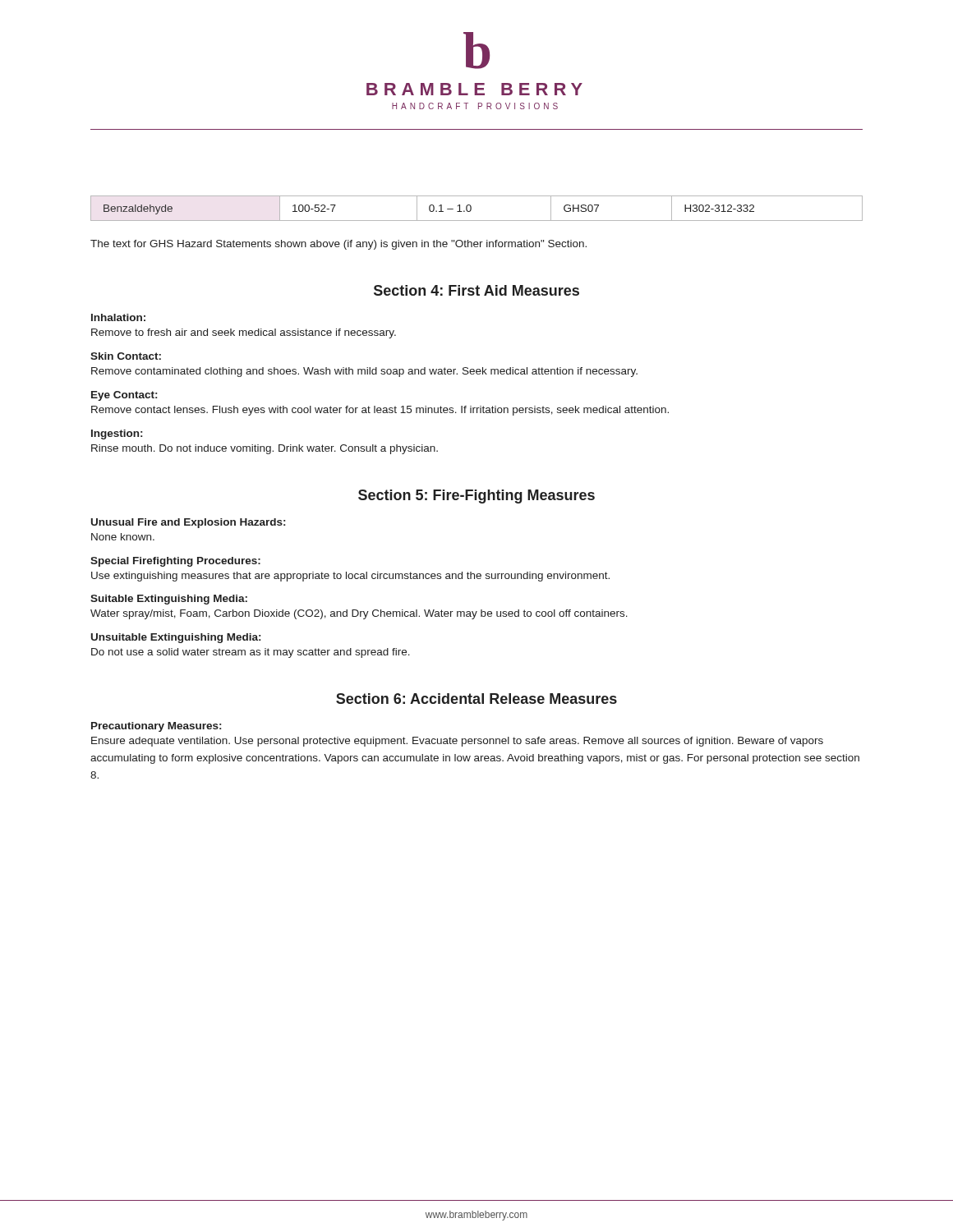The width and height of the screenshot is (953, 1232).
Task: Find the section header containing "Section 5: Fire-Fighting Measures"
Action: (x=476, y=495)
